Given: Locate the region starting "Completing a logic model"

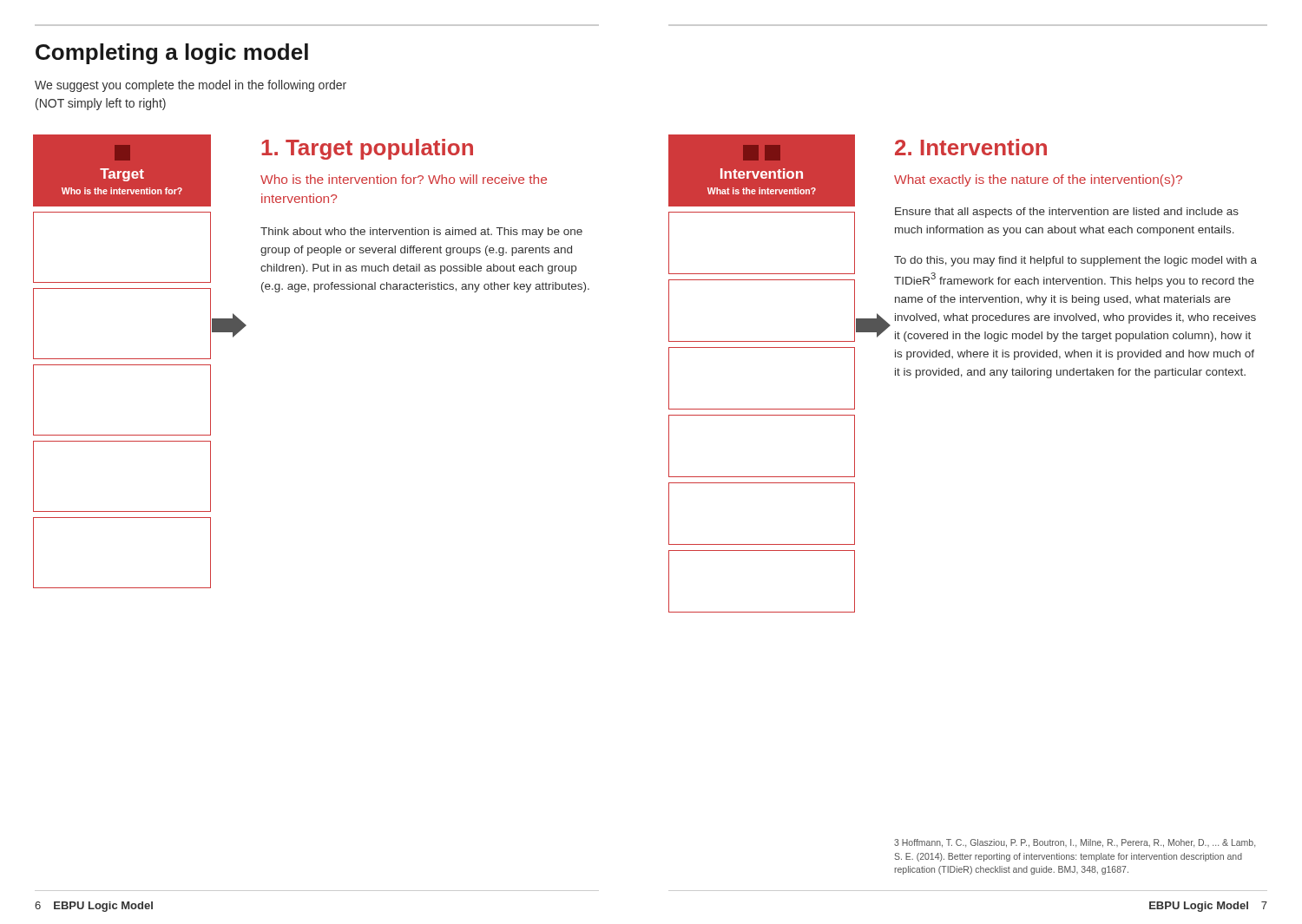Looking at the screenshot, I should tap(172, 52).
